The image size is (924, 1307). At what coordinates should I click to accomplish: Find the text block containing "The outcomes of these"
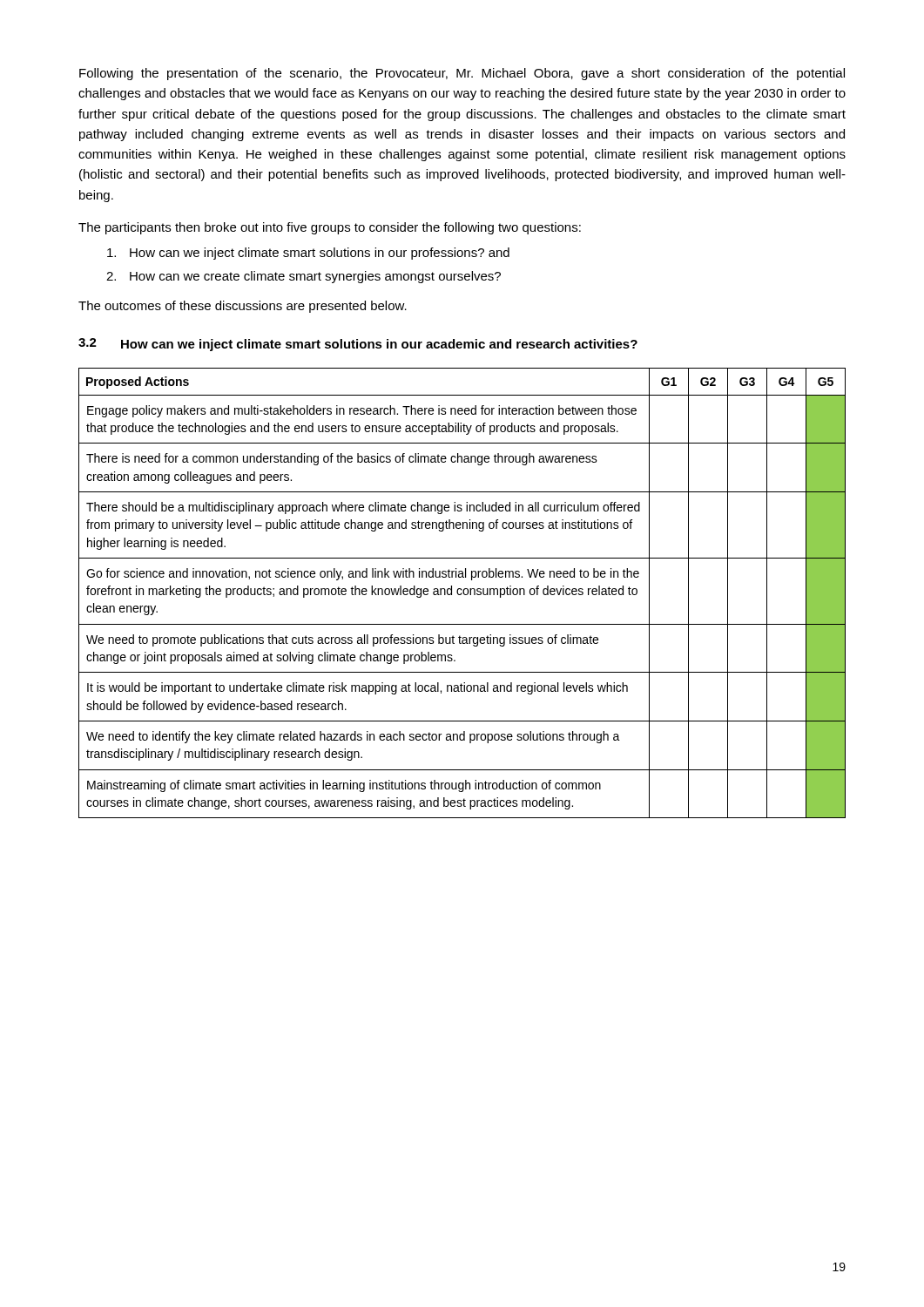click(x=243, y=305)
